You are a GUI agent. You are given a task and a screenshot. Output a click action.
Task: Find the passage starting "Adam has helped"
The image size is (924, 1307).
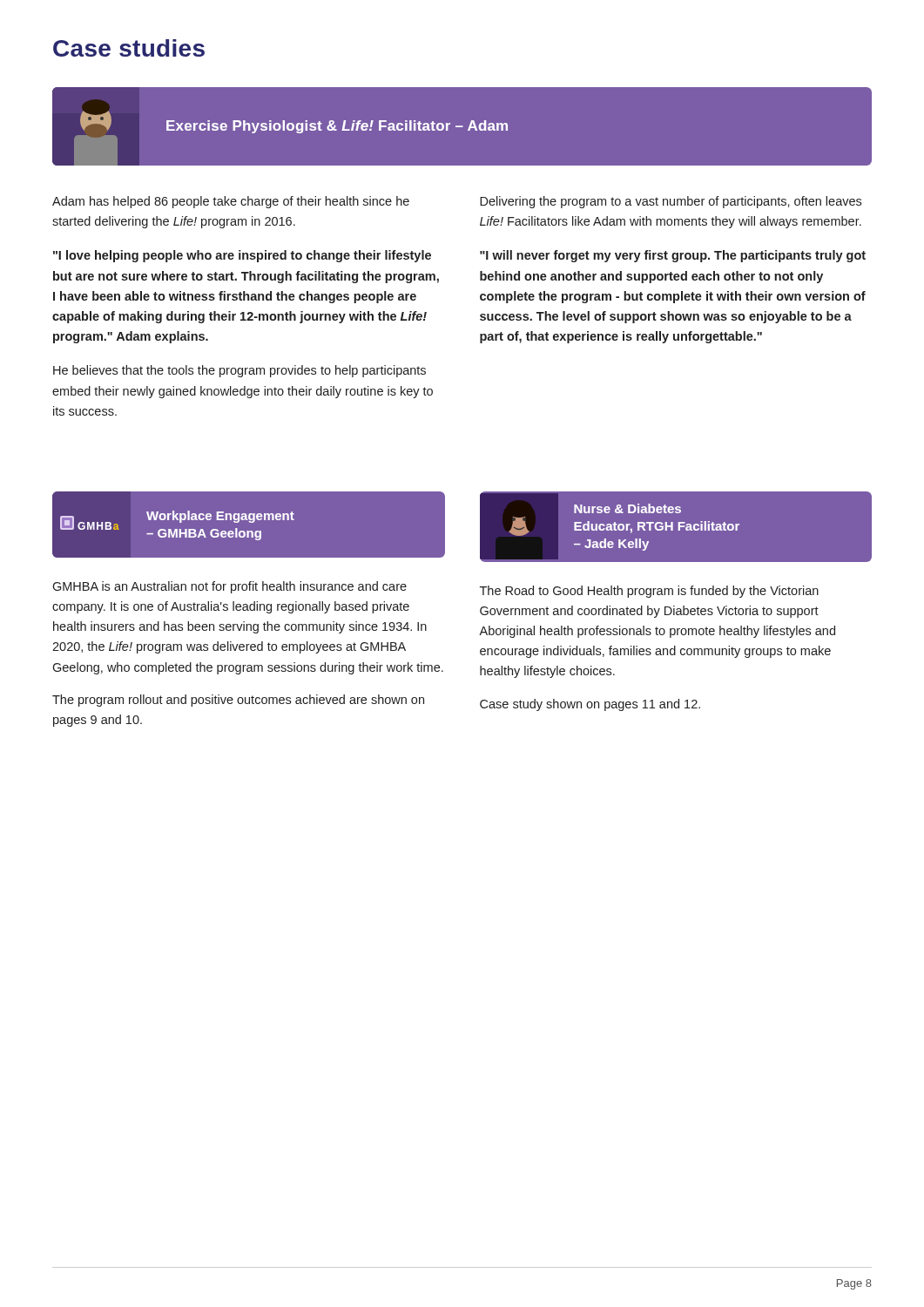click(x=248, y=307)
